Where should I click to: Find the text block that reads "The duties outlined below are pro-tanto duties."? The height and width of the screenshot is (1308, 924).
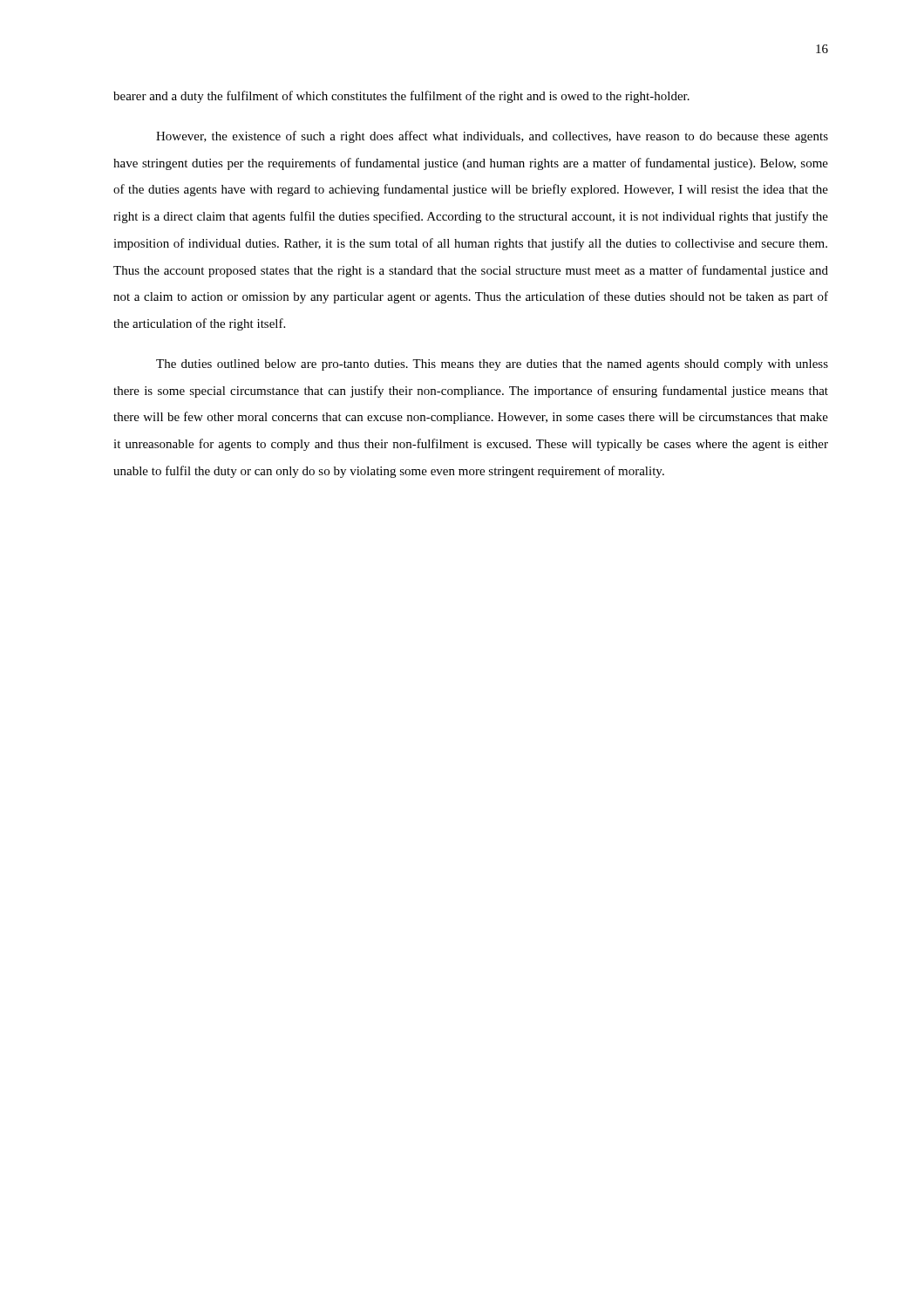pos(471,417)
